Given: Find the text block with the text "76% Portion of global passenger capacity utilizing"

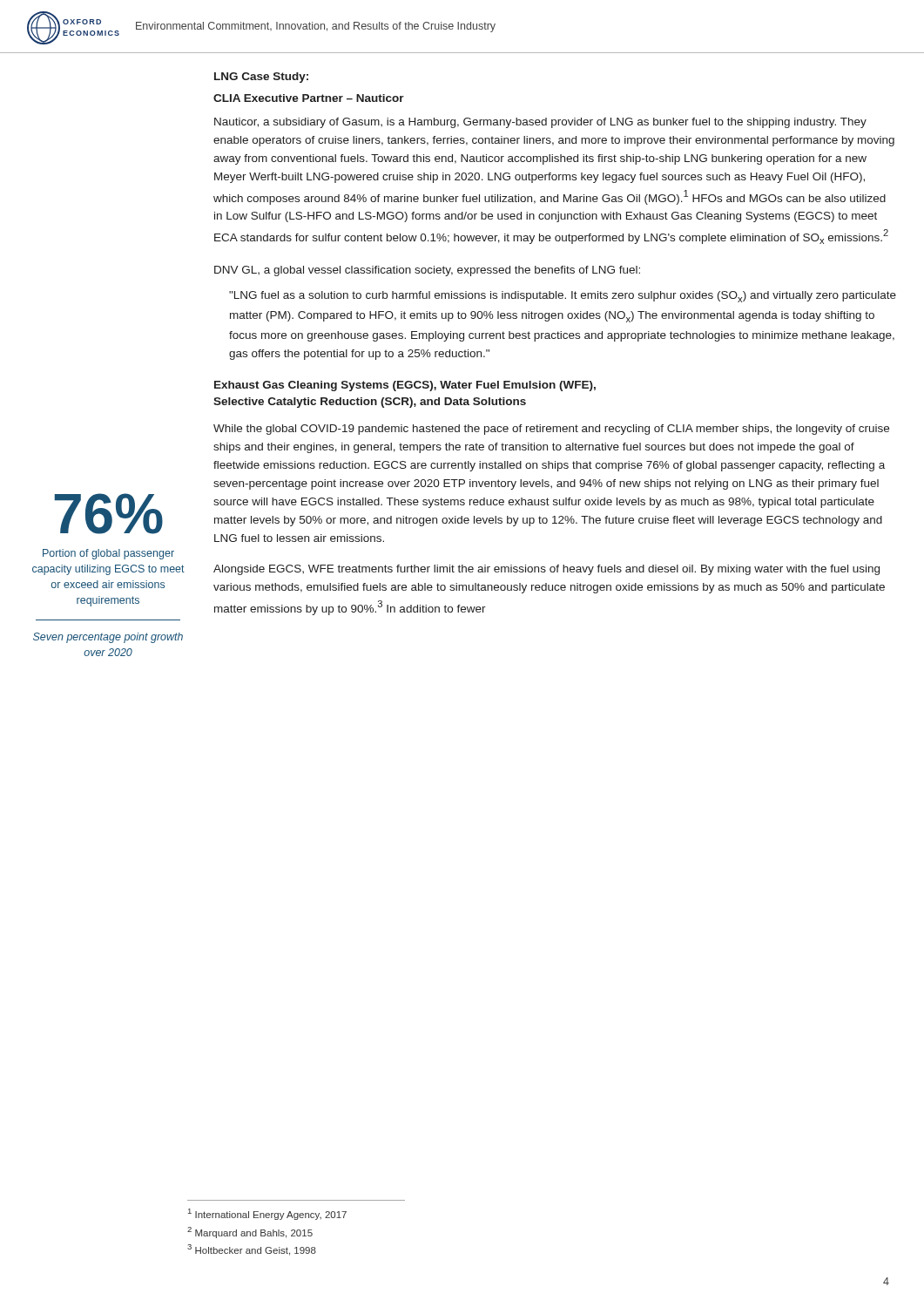Looking at the screenshot, I should click(108, 573).
